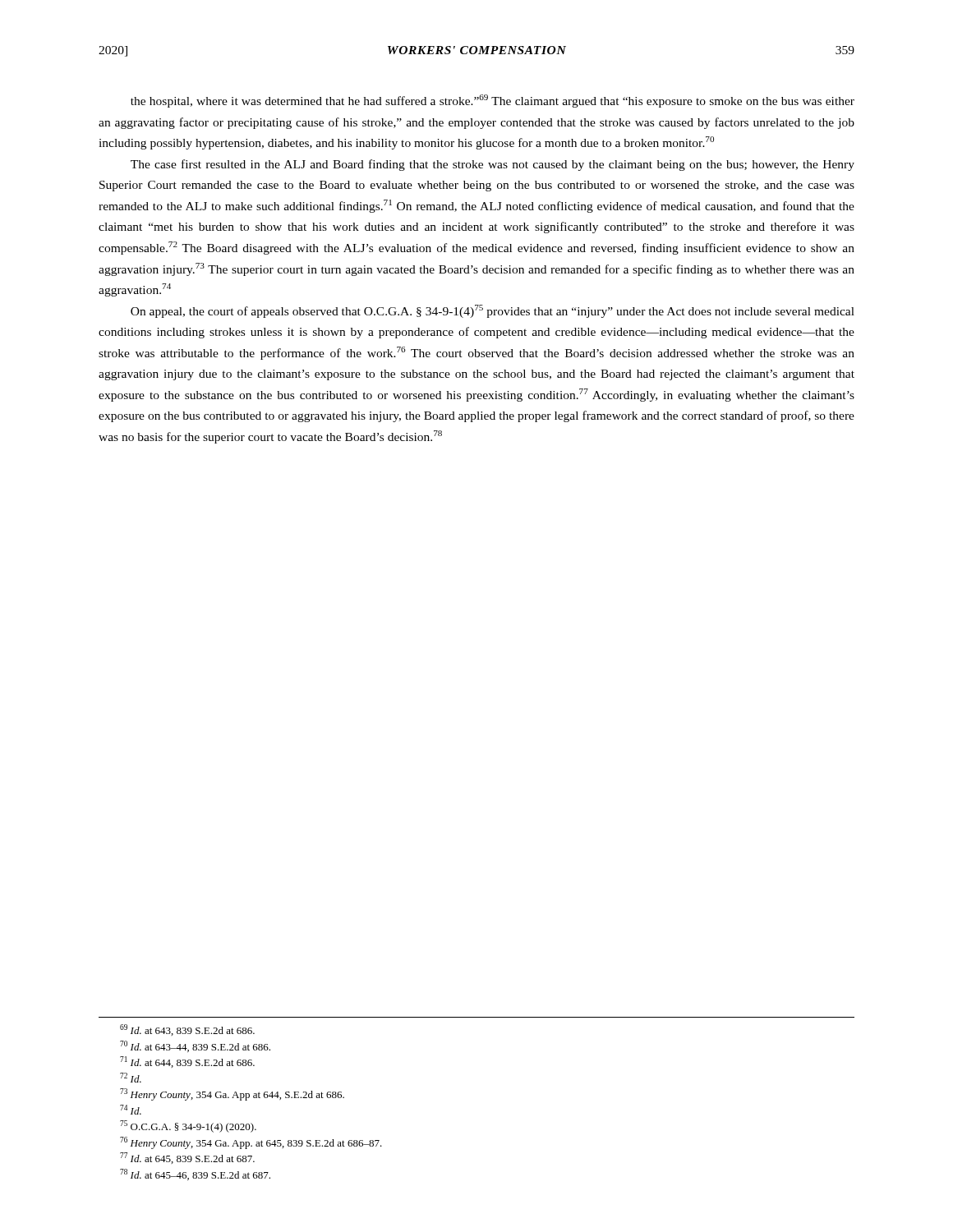The width and height of the screenshot is (953, 1232).
Task: Select the footnote that says "77 Id. at 645, 839 S.E.2d at 687."
Action: pyautogui.click(x=188, y=1158)
